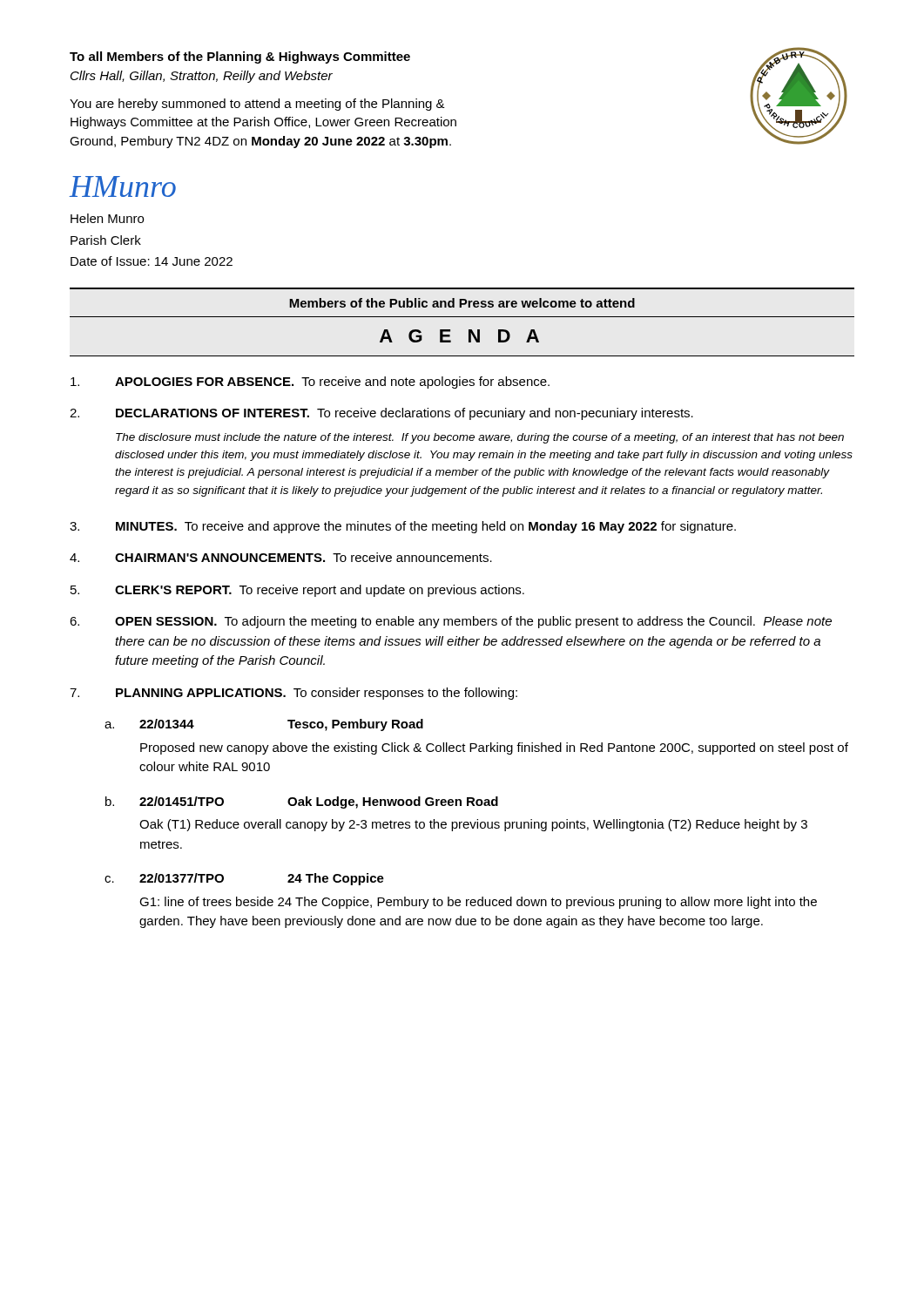Find the passage starting "b. 22/01451/TPOOak Lodge, Henwood Green Road"
924x1307 pixels.
tap(479, 824)
